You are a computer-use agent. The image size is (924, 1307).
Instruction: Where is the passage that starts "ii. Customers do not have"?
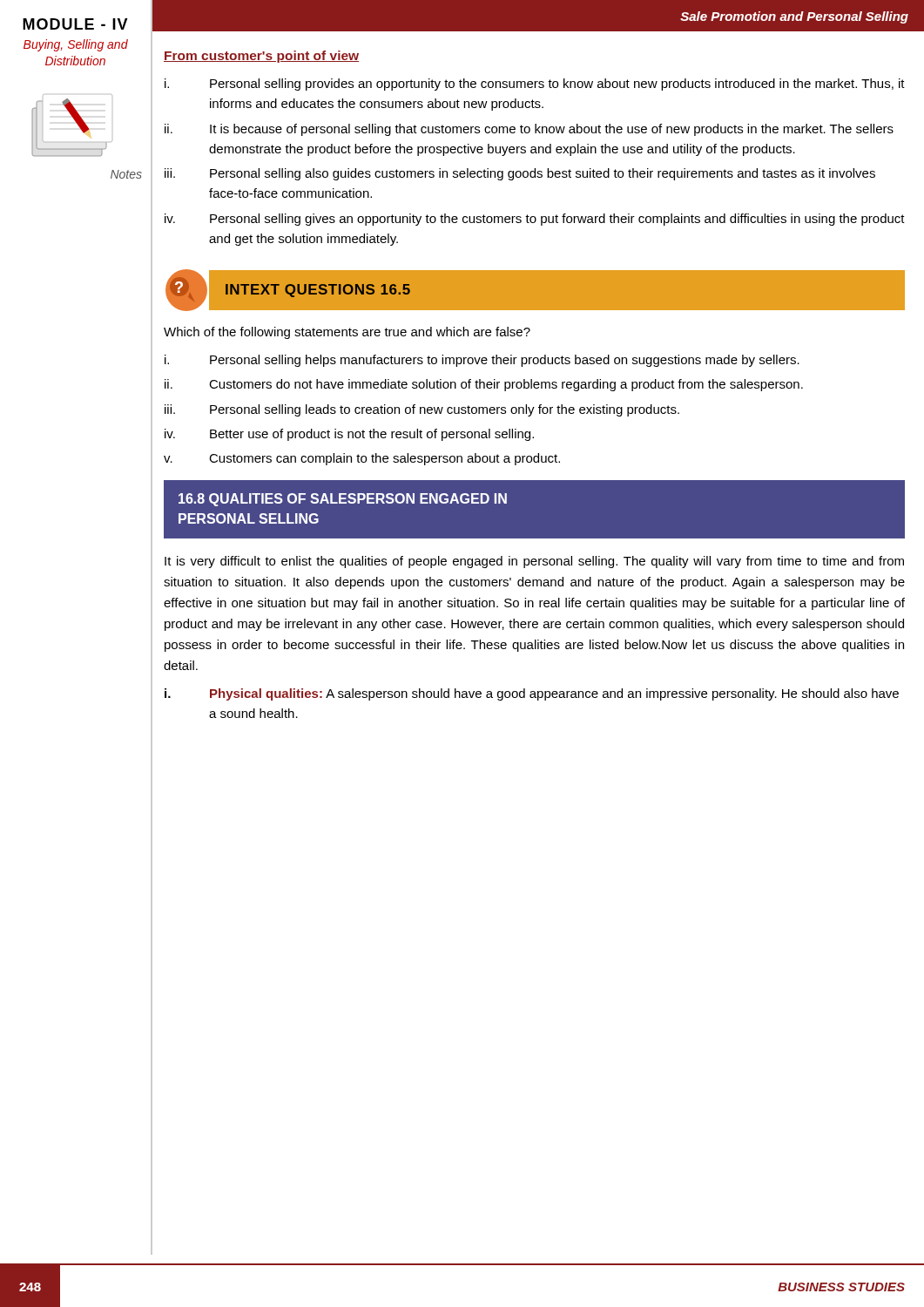tap(534, 384)
